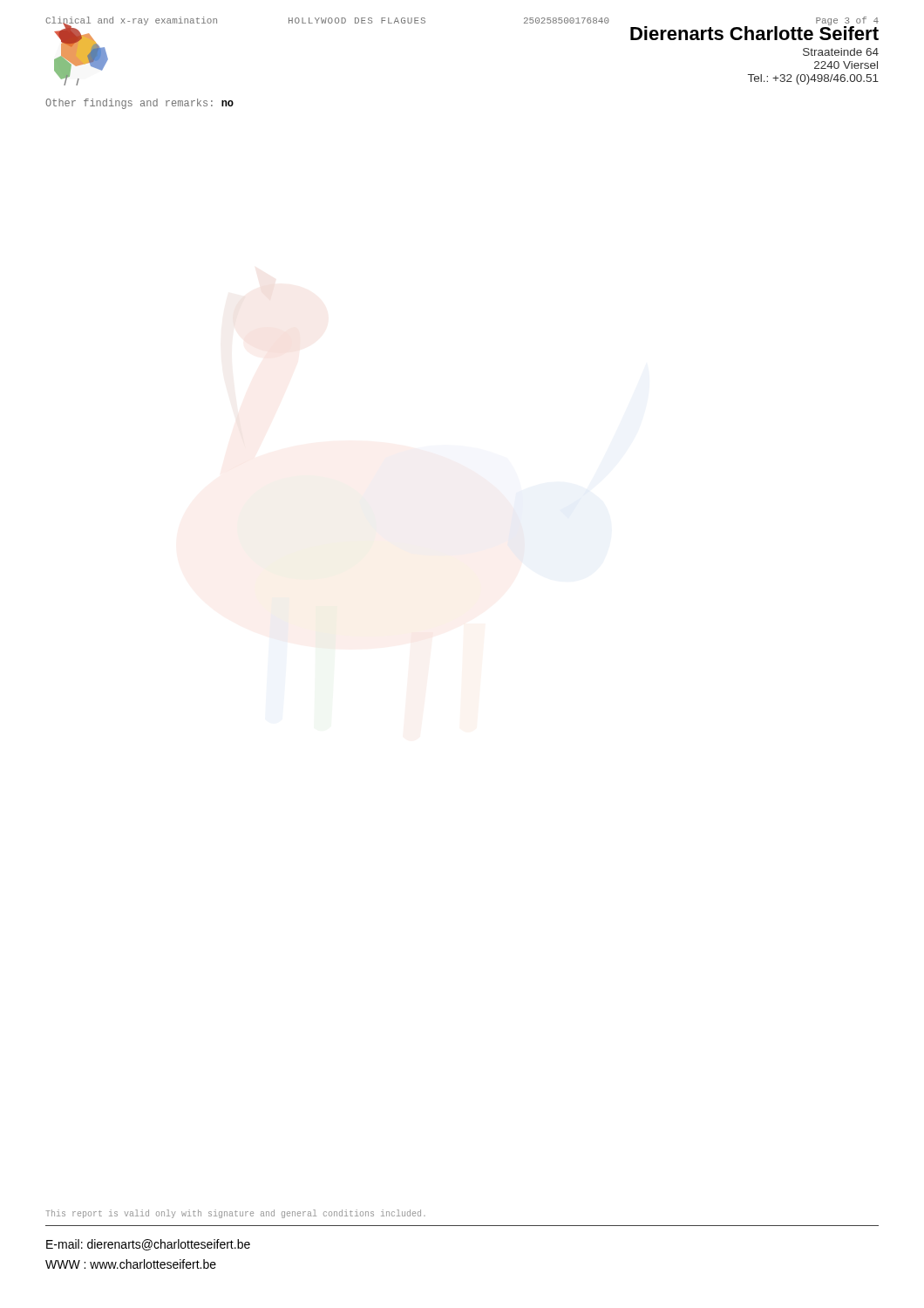The image size is (924, 1308).
Task: Click on the logo
Action: click(x=84, y=54)
